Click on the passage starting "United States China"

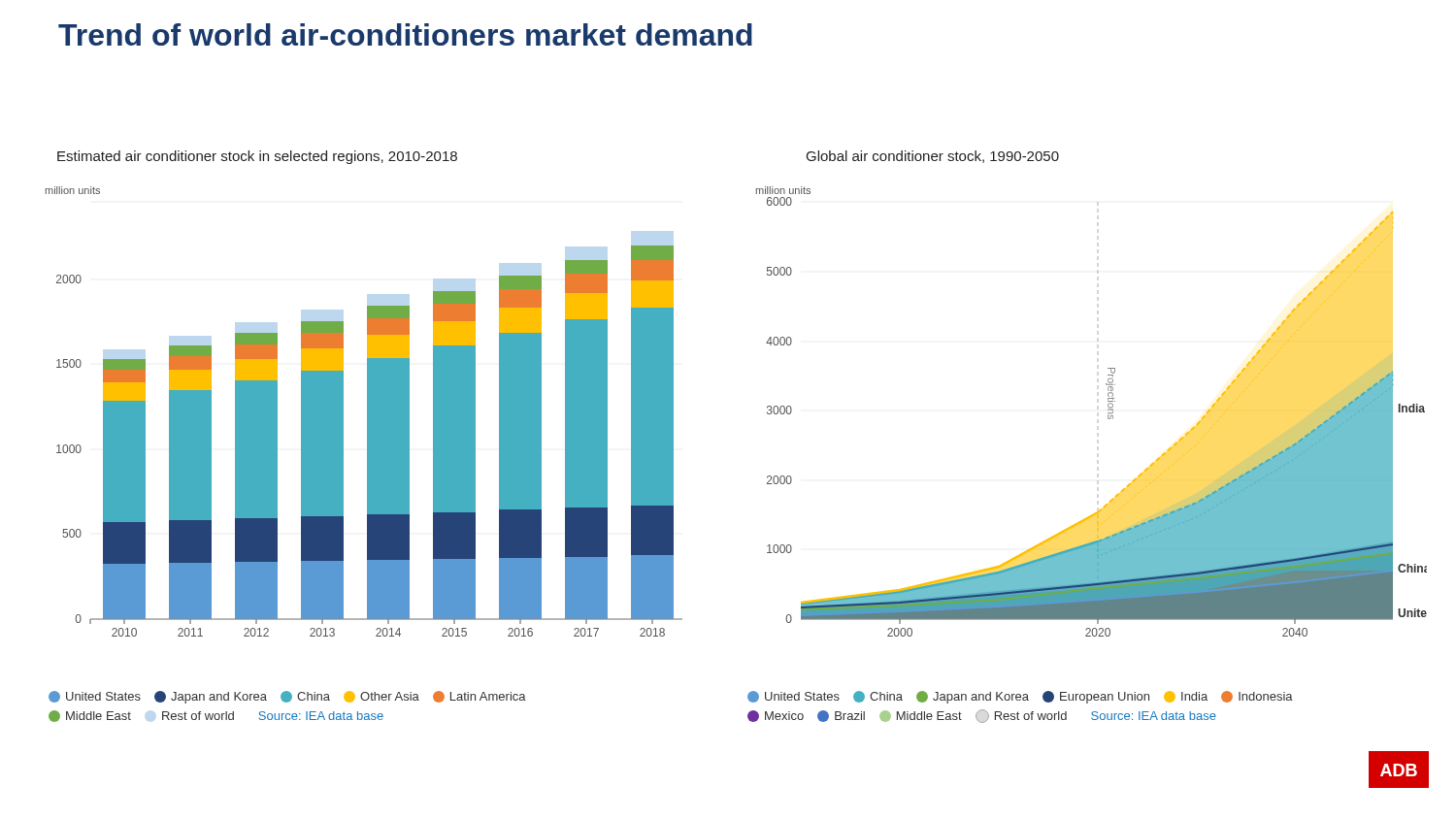[1020, 706]
